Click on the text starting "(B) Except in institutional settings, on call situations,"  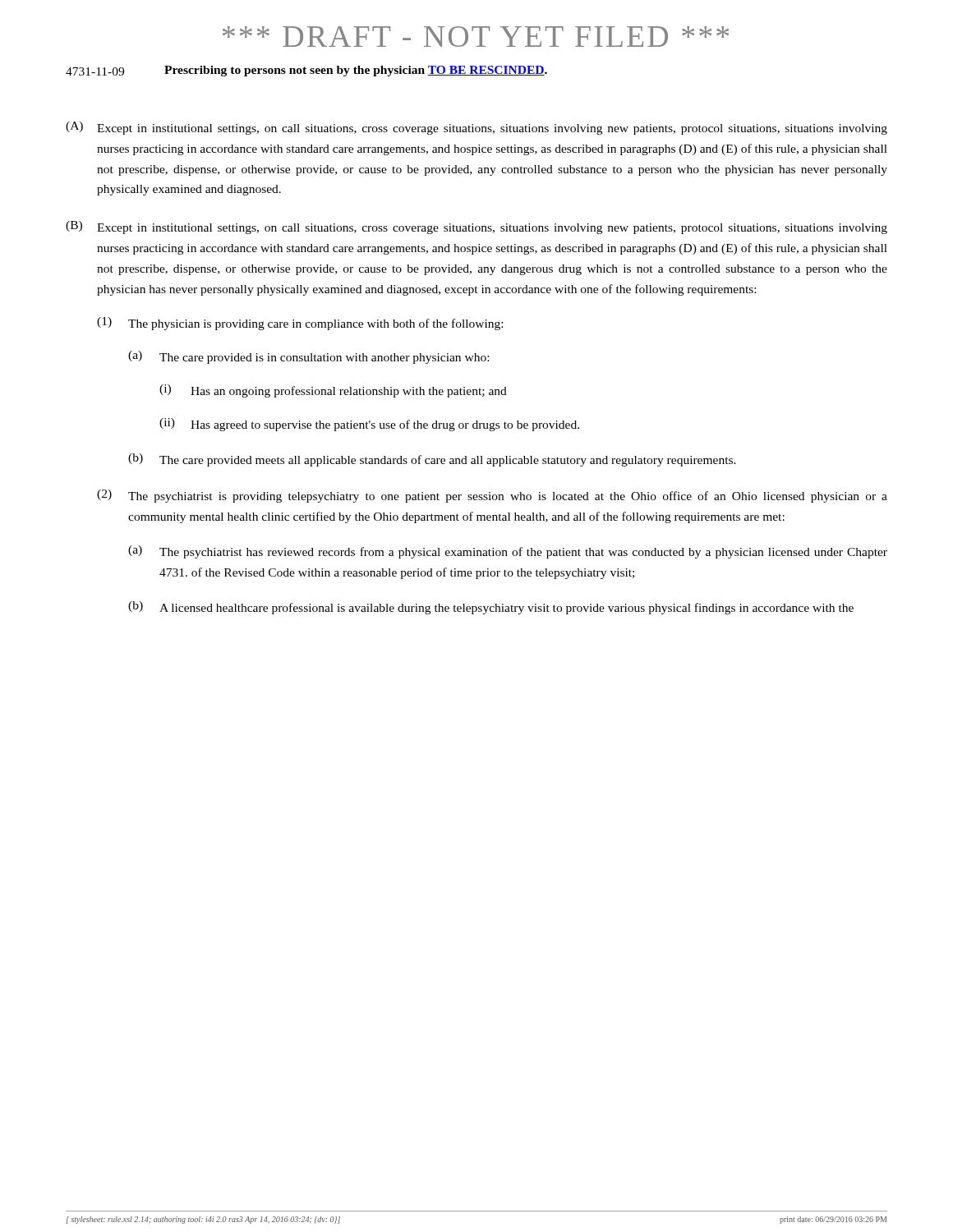(476, 259)
